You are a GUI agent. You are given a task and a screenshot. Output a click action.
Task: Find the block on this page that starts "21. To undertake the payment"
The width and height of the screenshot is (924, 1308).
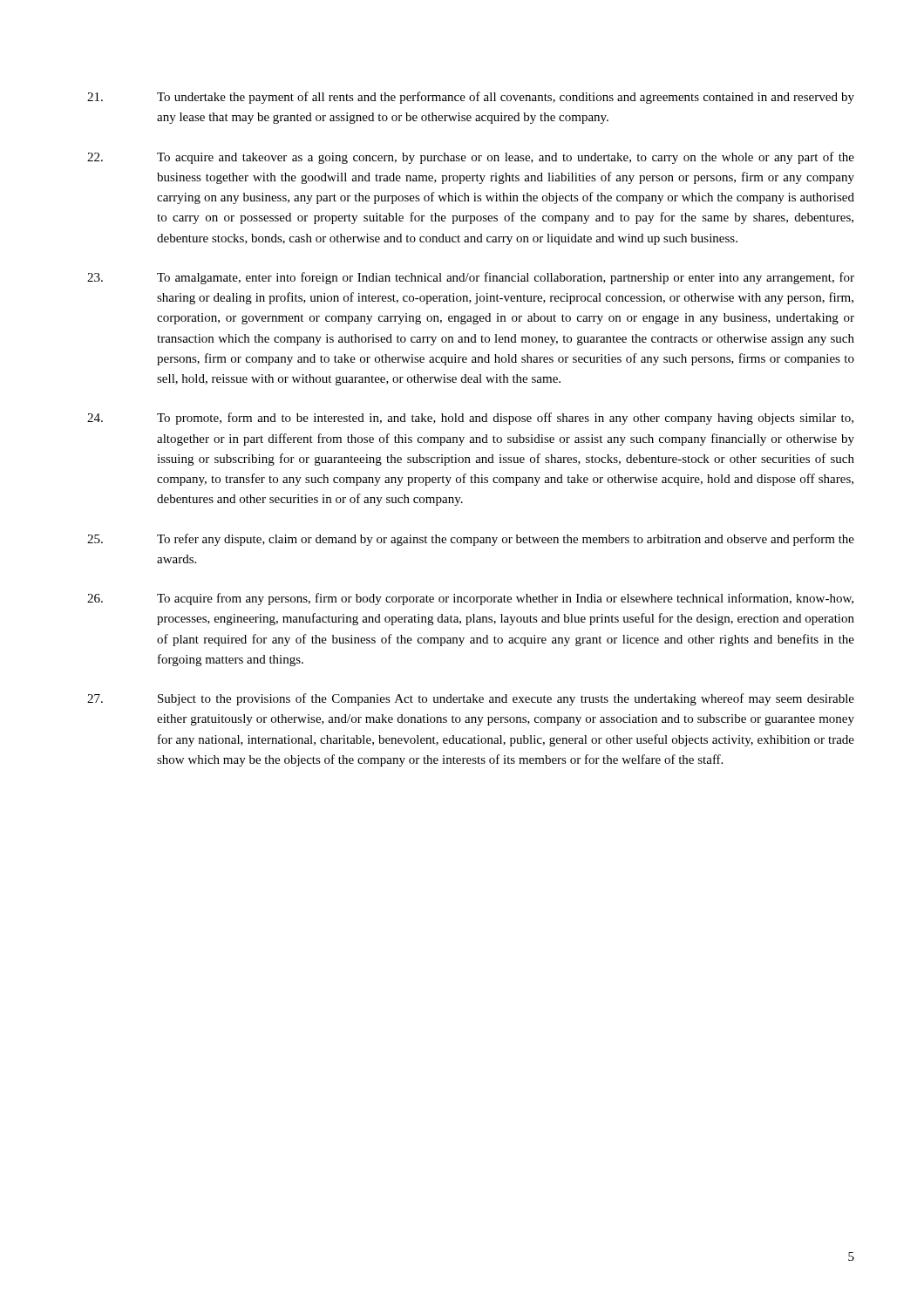[x=471, y=108]
